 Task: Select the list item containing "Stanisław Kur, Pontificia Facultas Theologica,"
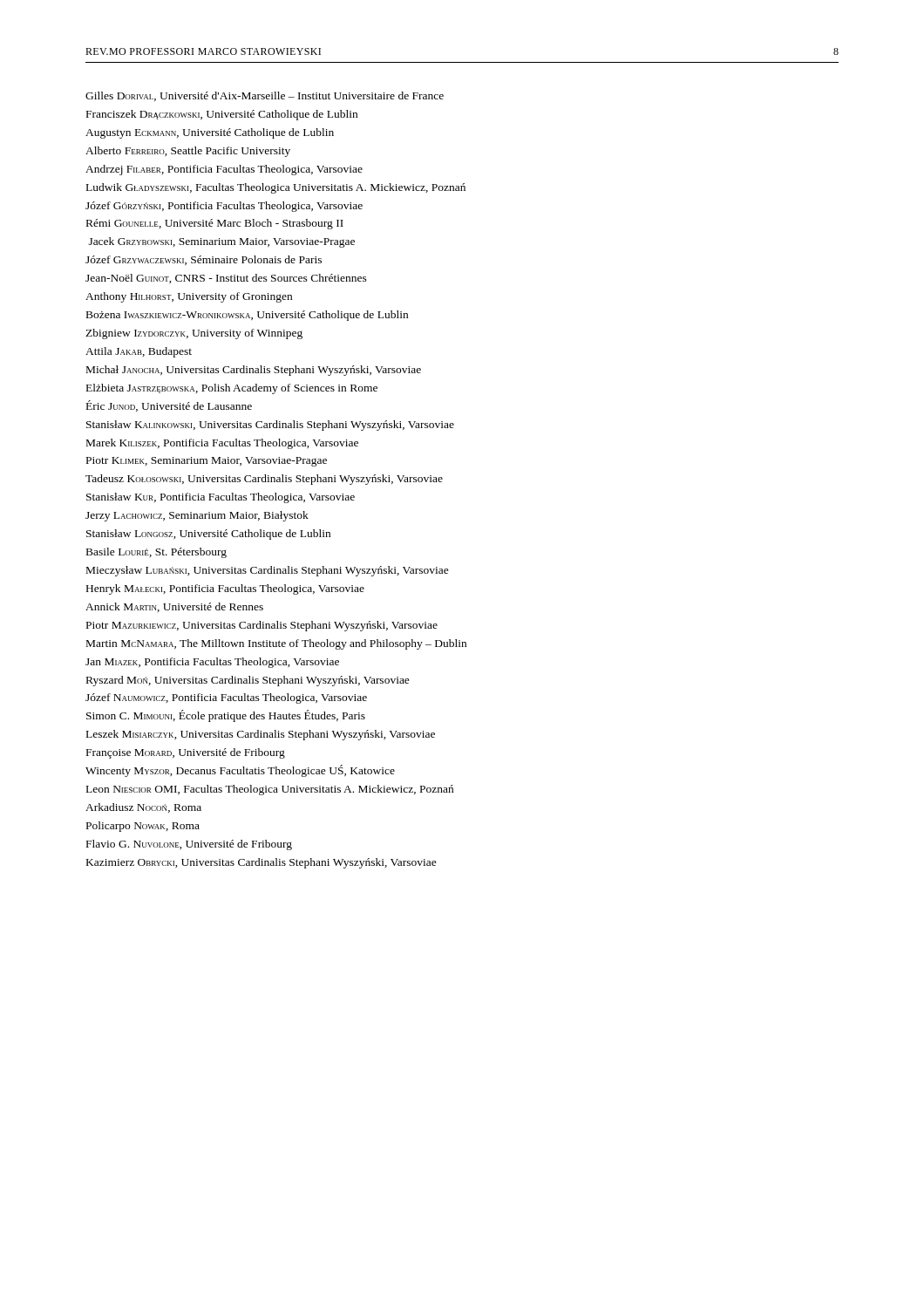[220, 497]
